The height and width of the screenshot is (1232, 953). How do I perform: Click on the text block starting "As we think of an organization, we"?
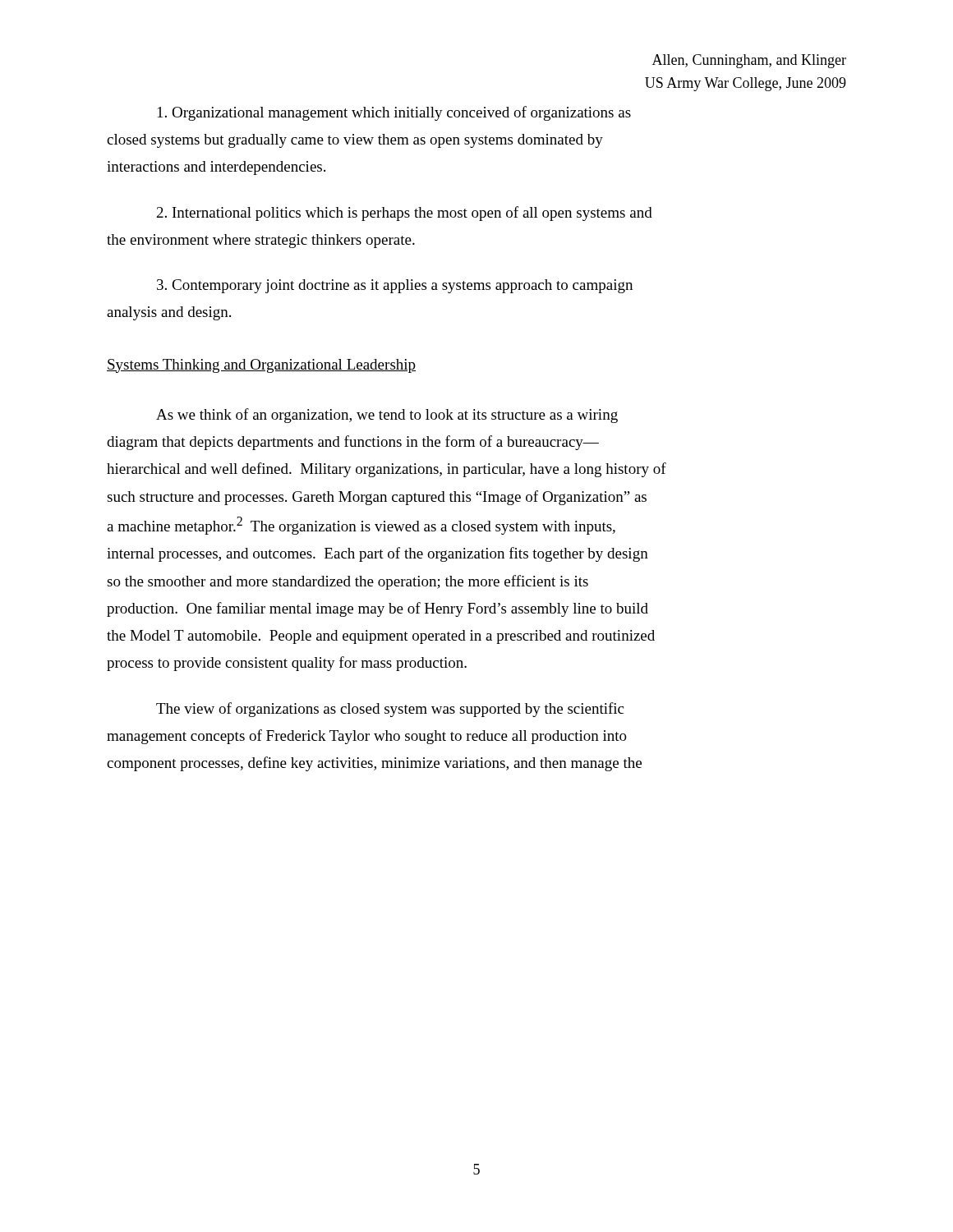tap(476, 539)
